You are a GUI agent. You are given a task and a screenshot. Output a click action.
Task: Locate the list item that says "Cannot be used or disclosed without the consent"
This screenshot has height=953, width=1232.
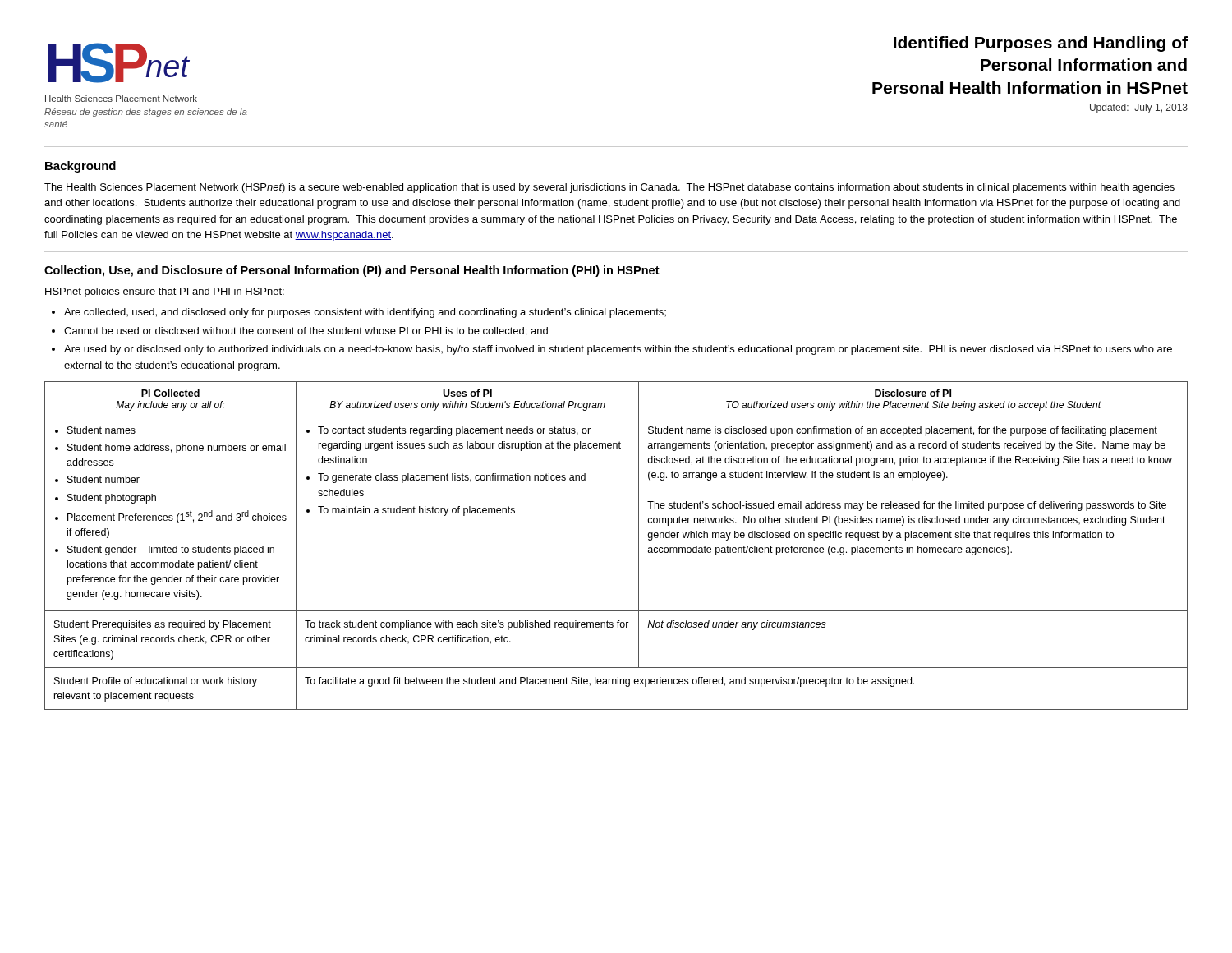(306, 330)
